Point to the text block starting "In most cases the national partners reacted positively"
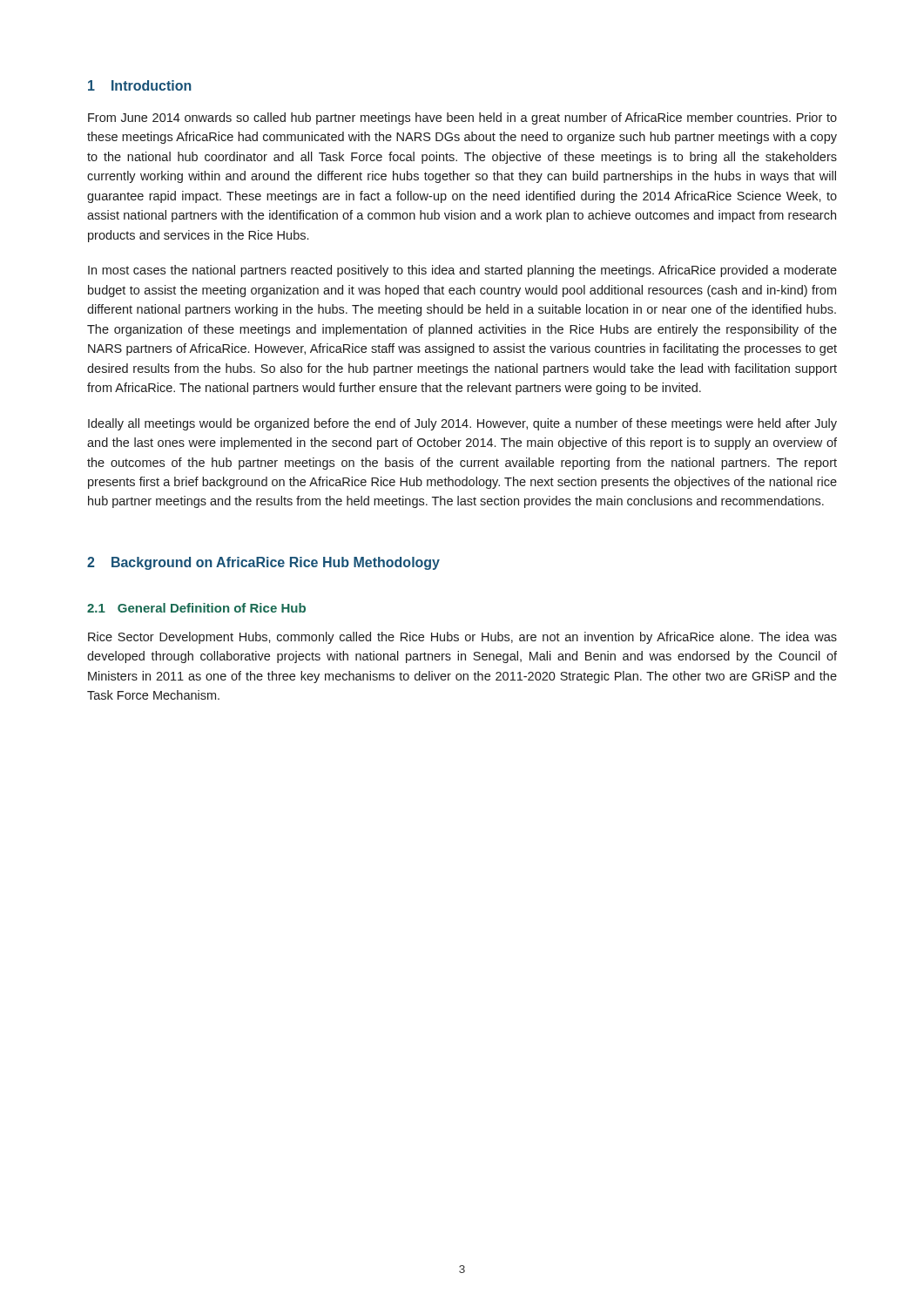The height and width of the screenshot is (1307, 924). 462,329
